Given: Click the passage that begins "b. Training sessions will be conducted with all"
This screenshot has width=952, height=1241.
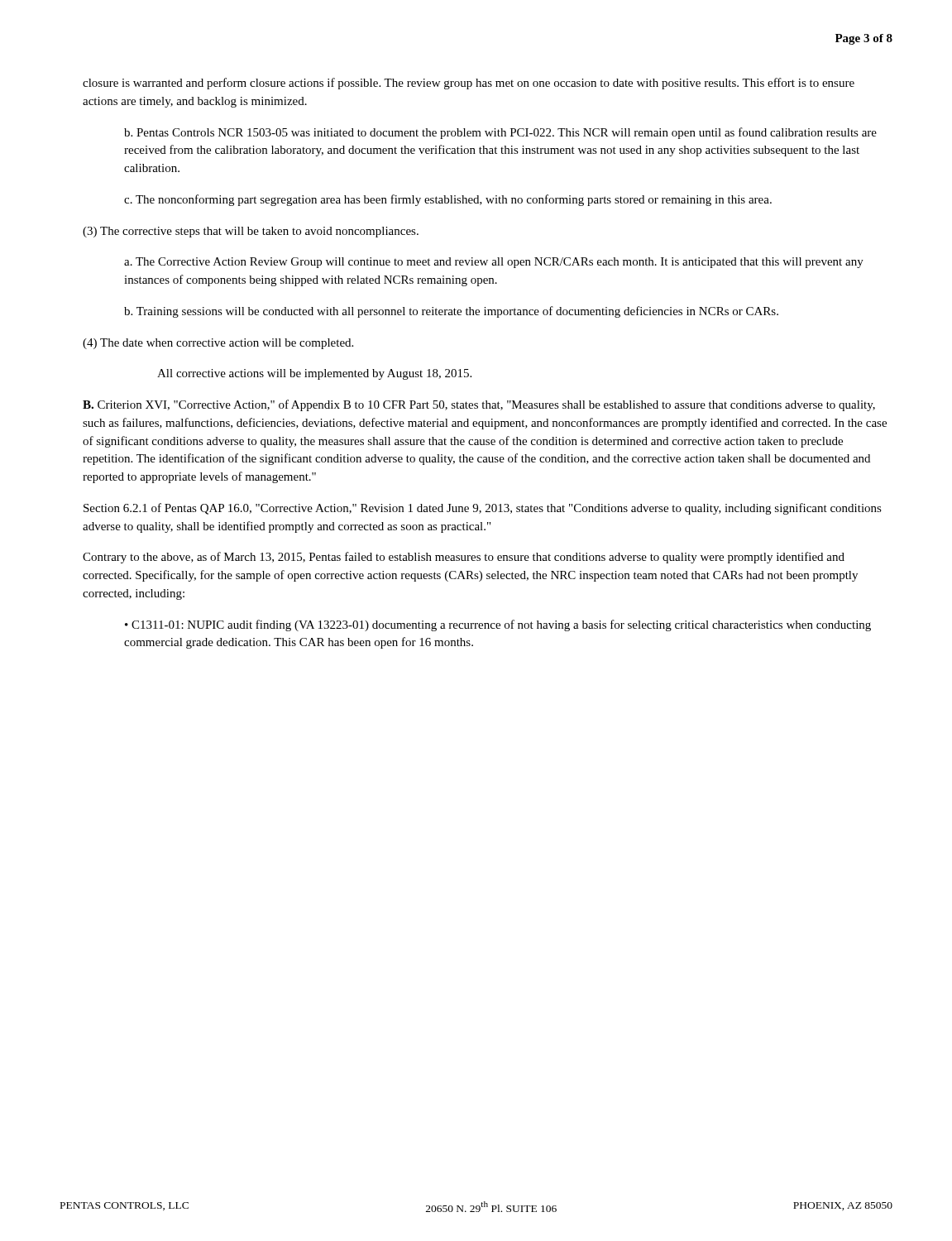Looking at the screenshot, I should coord(452,311).
